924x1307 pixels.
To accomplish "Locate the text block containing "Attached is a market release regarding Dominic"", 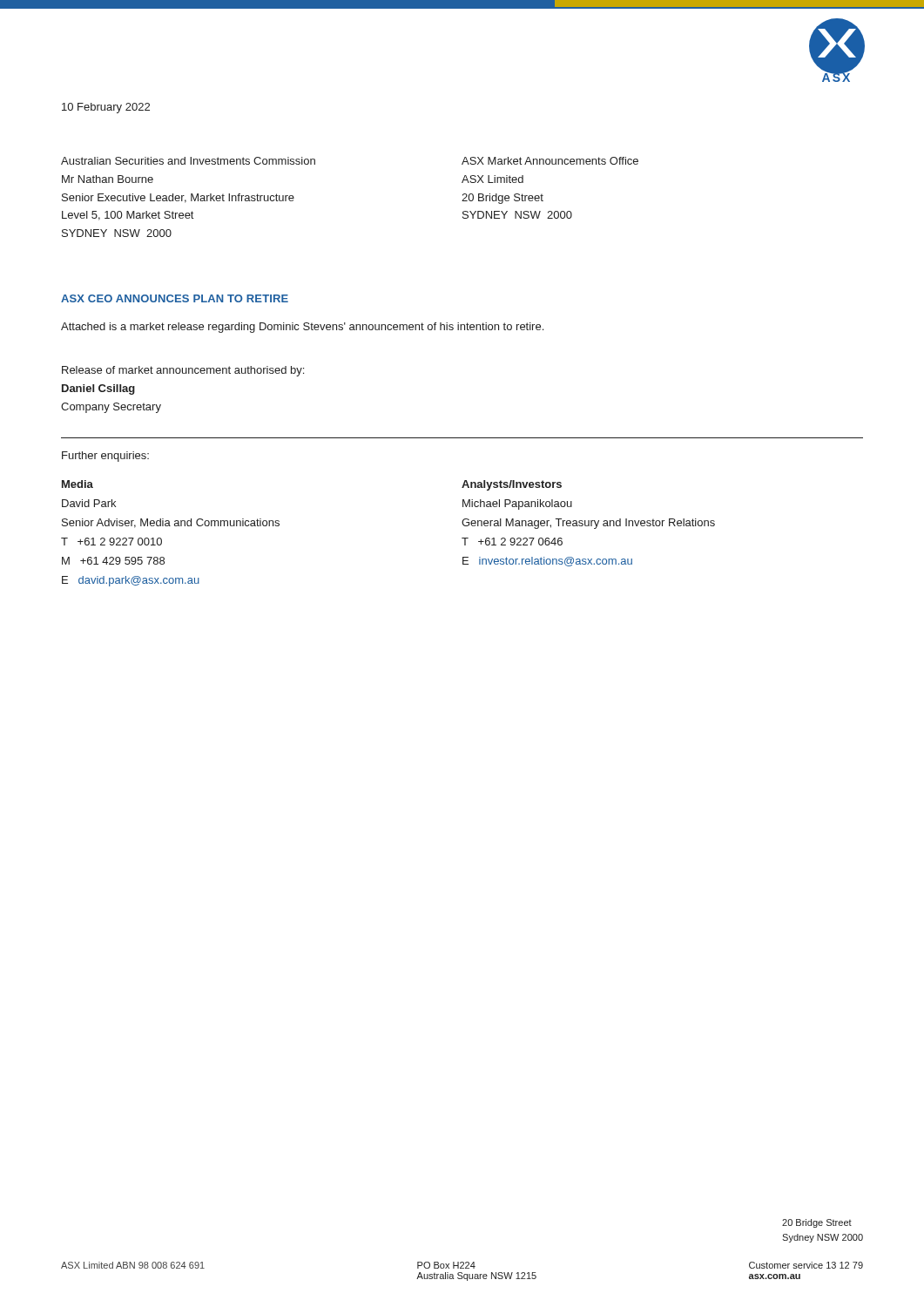I will (303, 326).
